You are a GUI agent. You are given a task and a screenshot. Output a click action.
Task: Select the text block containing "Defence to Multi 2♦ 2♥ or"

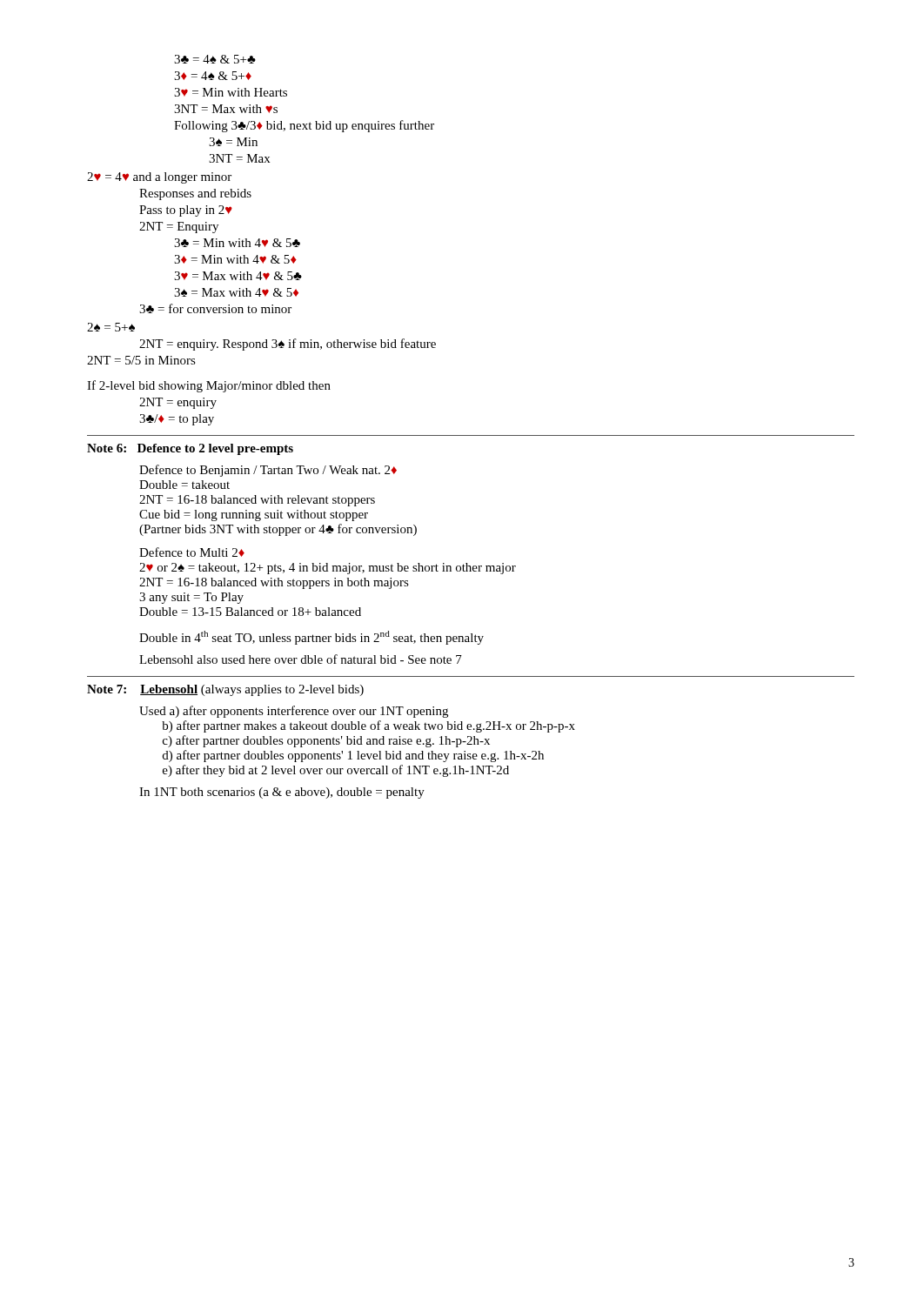tap(327, 582)
